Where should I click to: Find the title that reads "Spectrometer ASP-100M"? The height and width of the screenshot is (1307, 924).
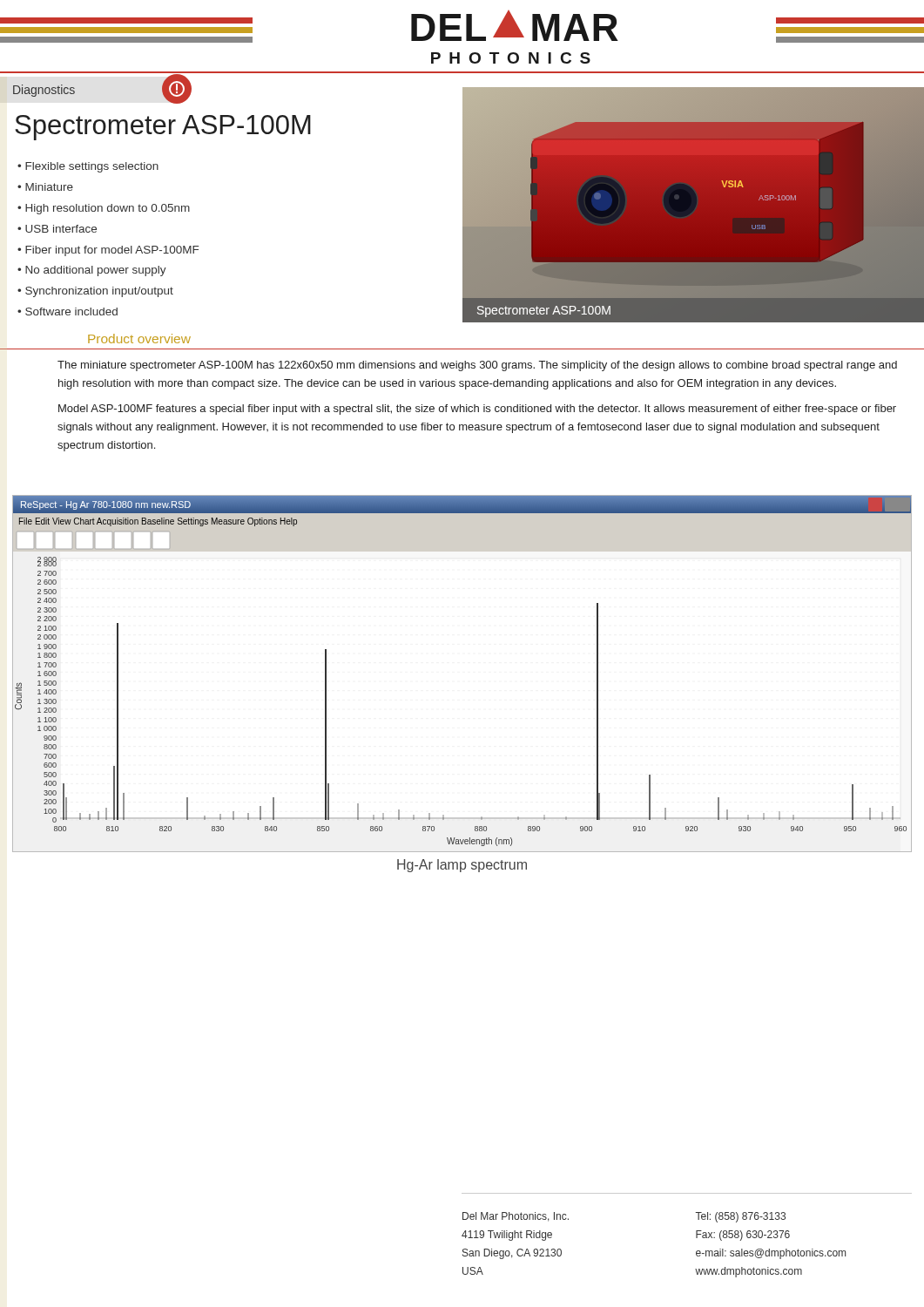[x=163, y=125]
